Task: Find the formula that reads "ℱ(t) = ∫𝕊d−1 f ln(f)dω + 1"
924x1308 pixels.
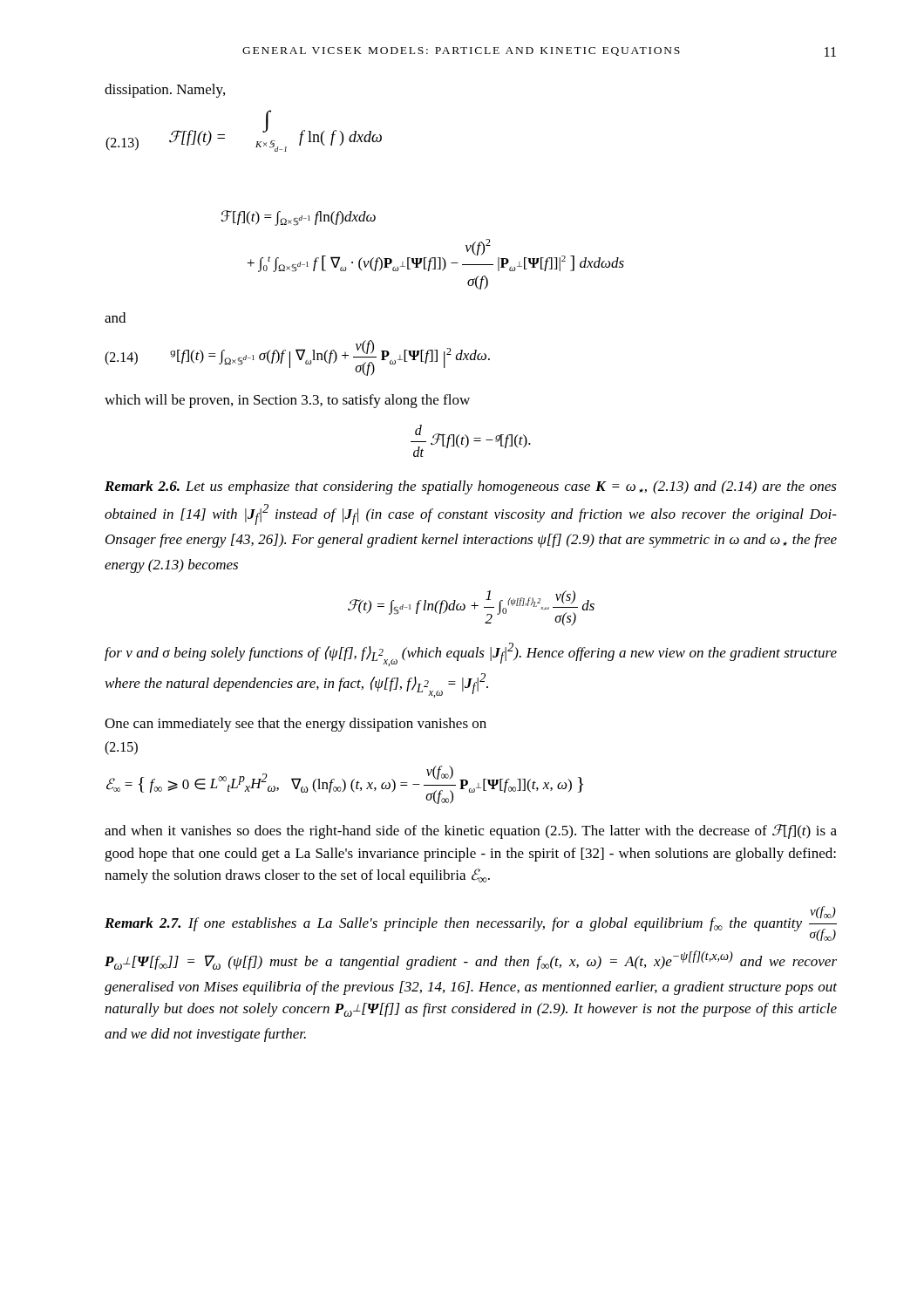Action: click(x=471, y=607)
